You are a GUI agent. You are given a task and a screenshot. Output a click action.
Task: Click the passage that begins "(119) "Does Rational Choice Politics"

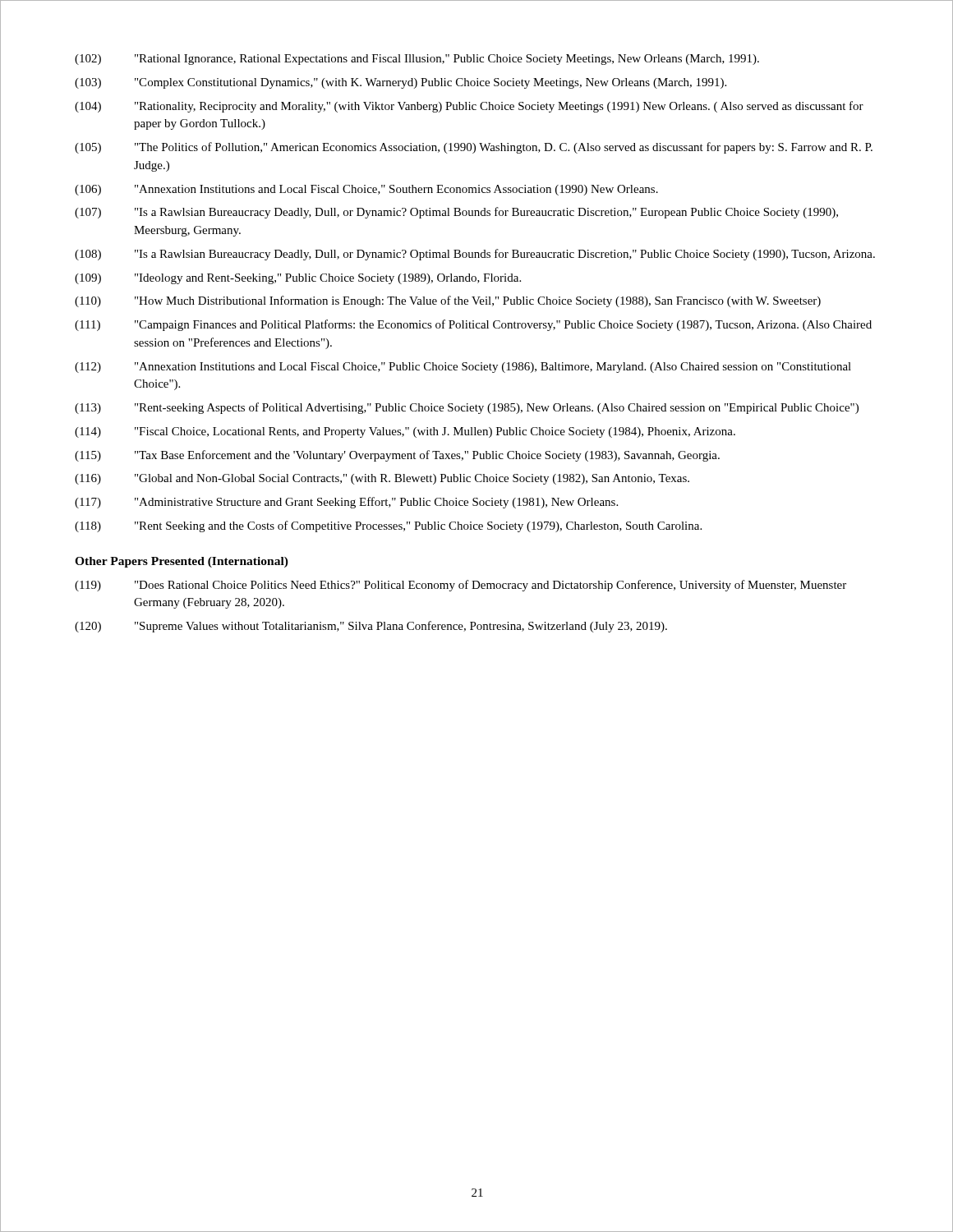click(476, 594)
